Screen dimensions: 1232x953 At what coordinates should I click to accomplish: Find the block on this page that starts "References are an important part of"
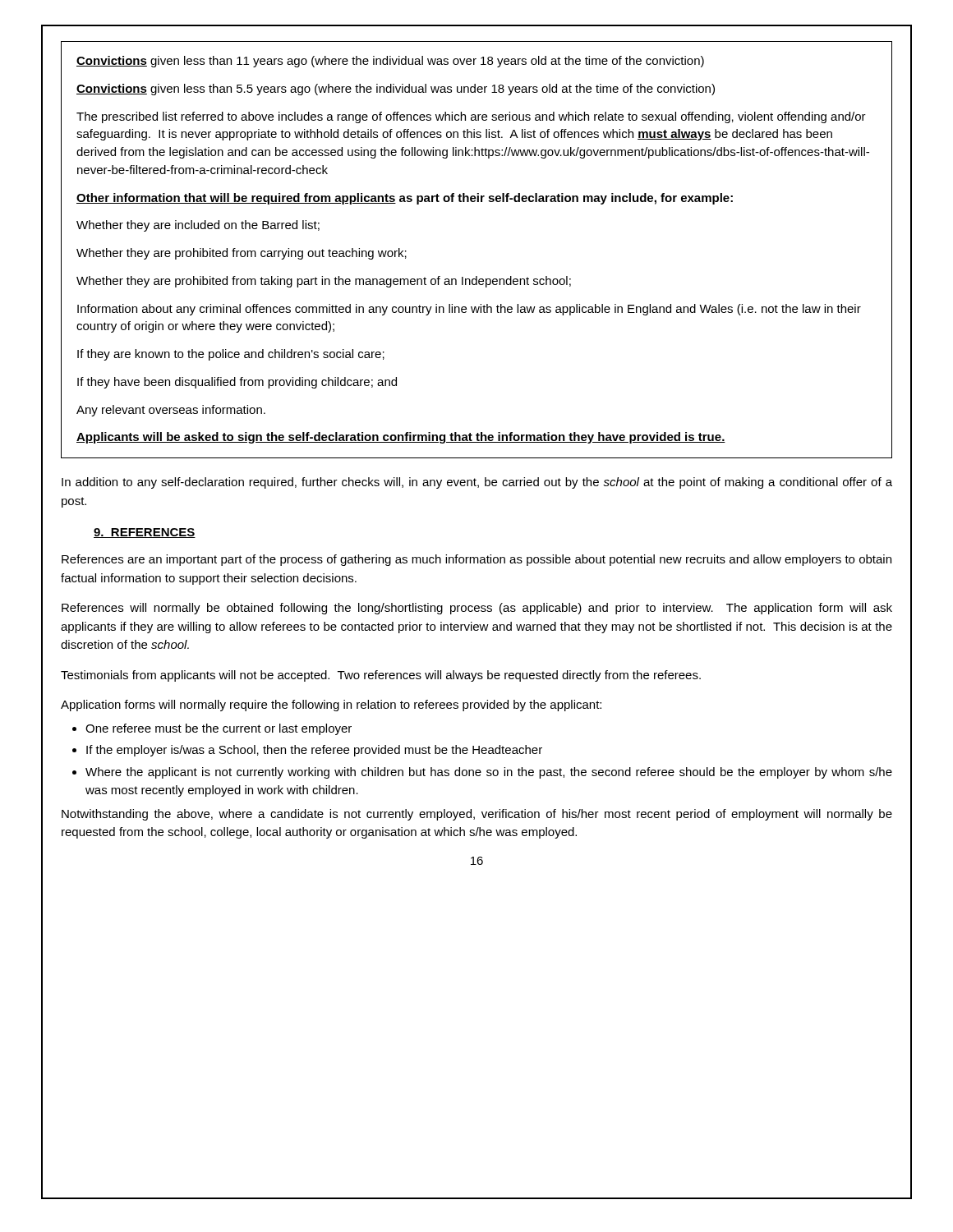coord(476,568)
